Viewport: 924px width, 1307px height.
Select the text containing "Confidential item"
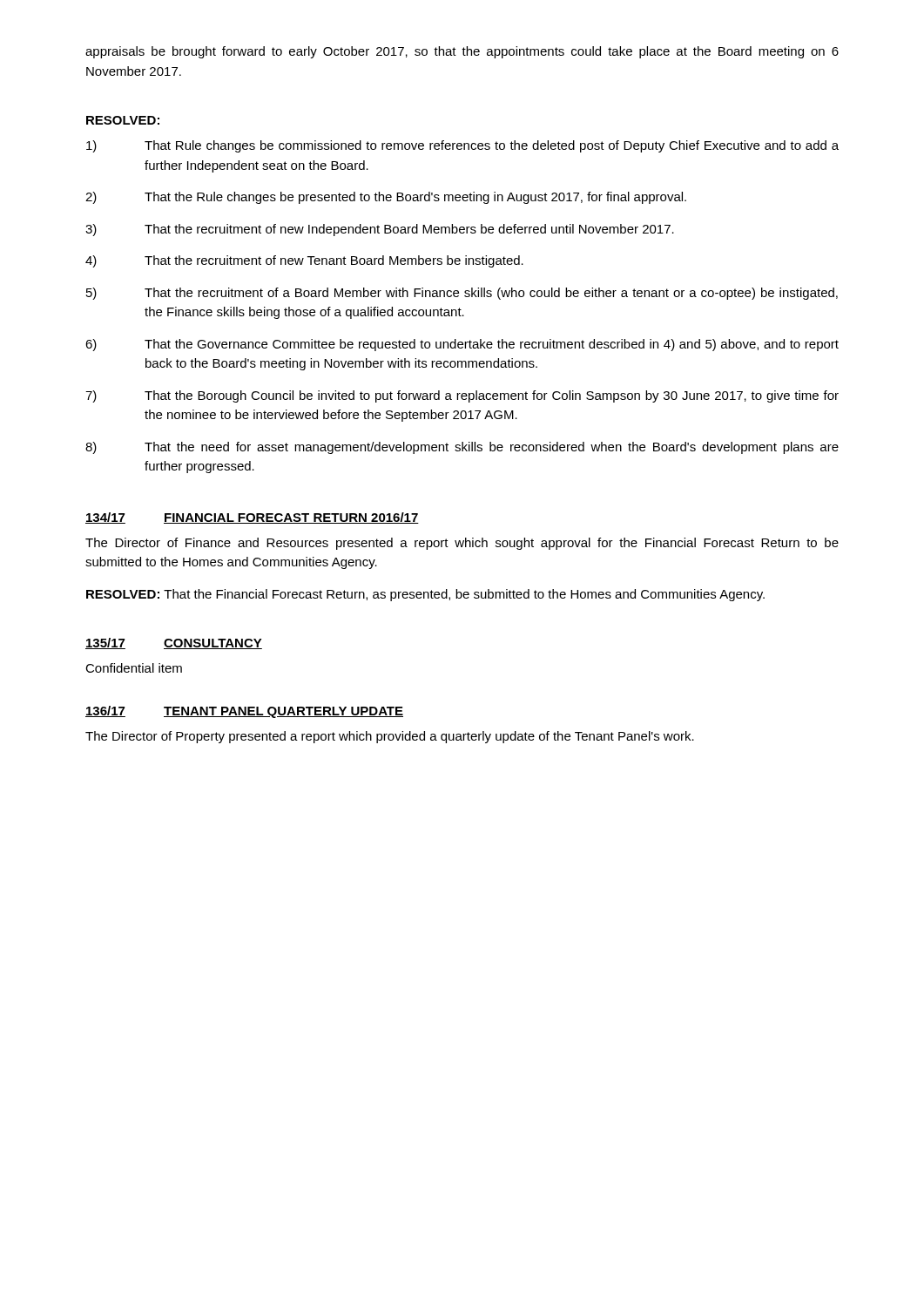click(134, 668)
